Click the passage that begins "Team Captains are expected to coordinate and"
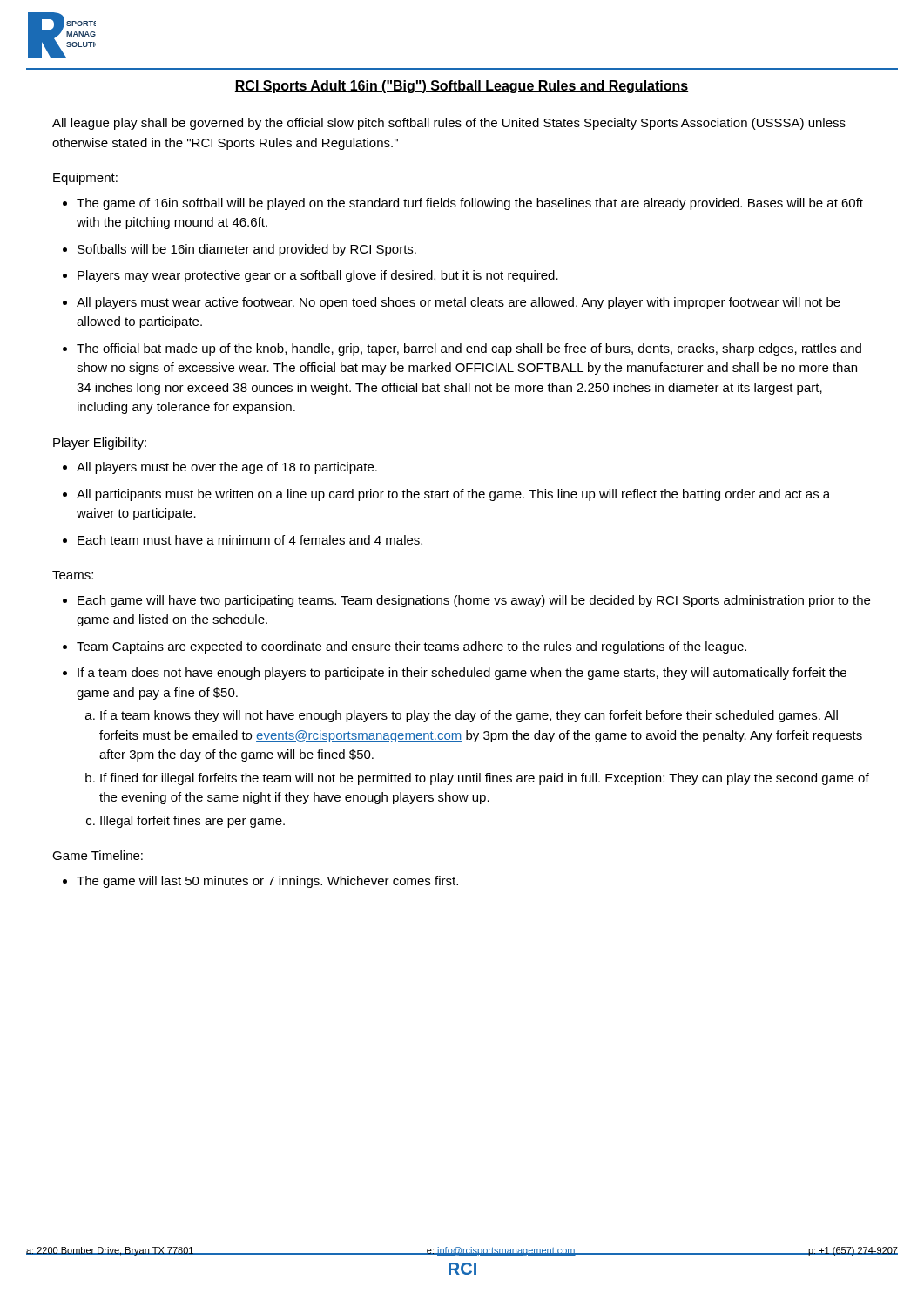Viewport: 924px width, 1307px height. coord(462,646)
